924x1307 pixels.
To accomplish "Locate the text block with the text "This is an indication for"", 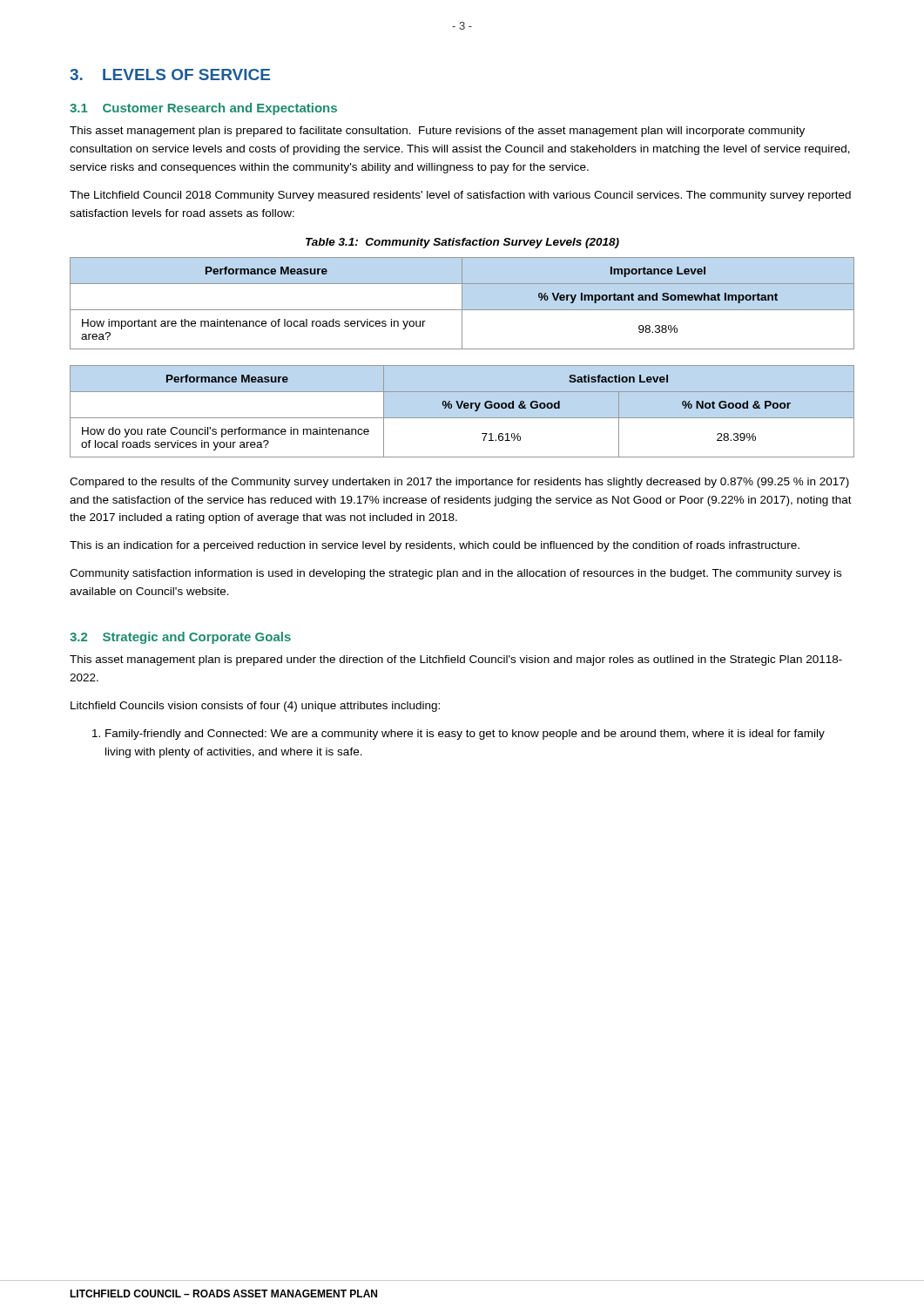I will click(x=435, y=545).
